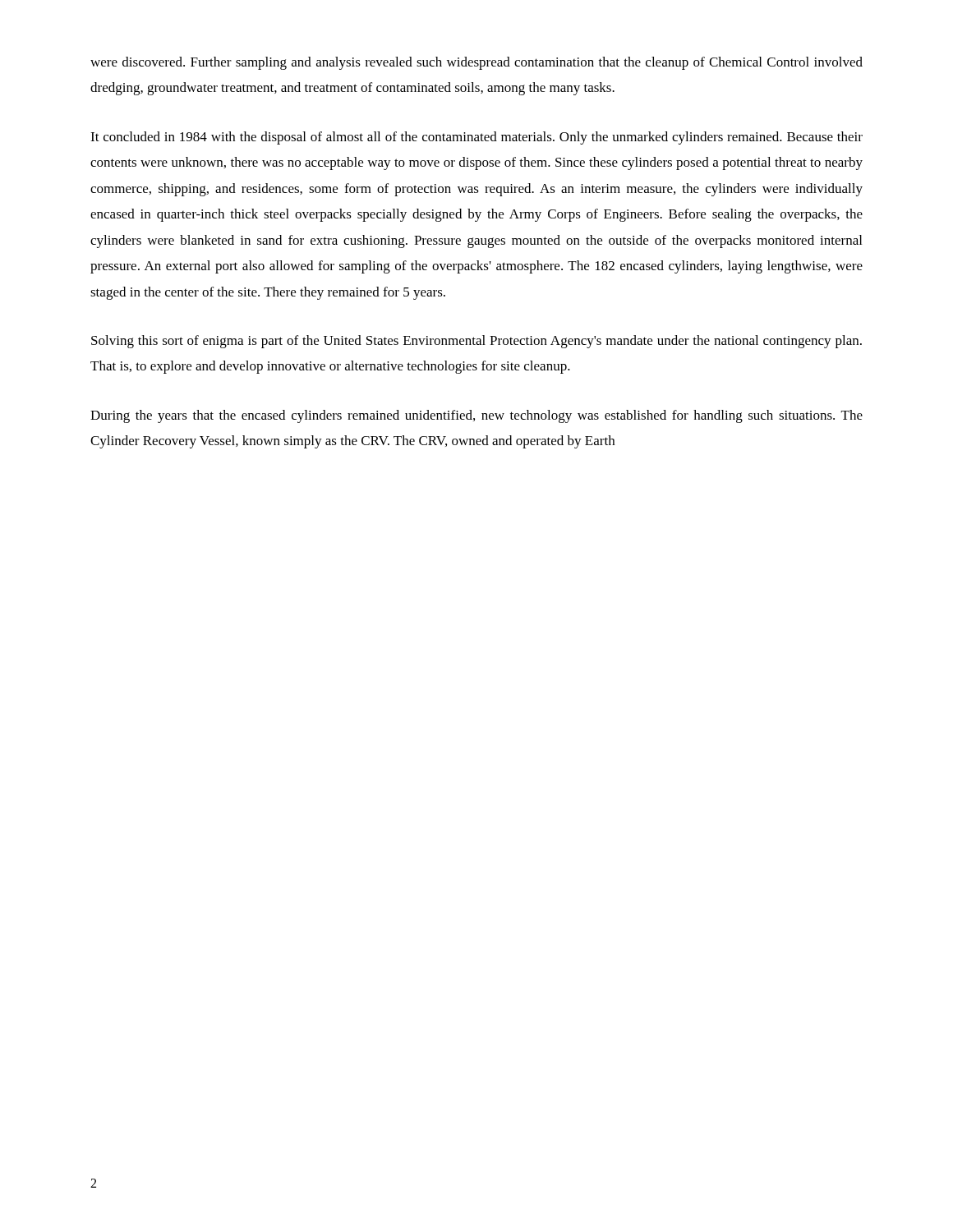Click on the passage starting "Solving this sort of enigma is part of"
This screenshot has width=953, height=1232.
(x=476, y=353)
